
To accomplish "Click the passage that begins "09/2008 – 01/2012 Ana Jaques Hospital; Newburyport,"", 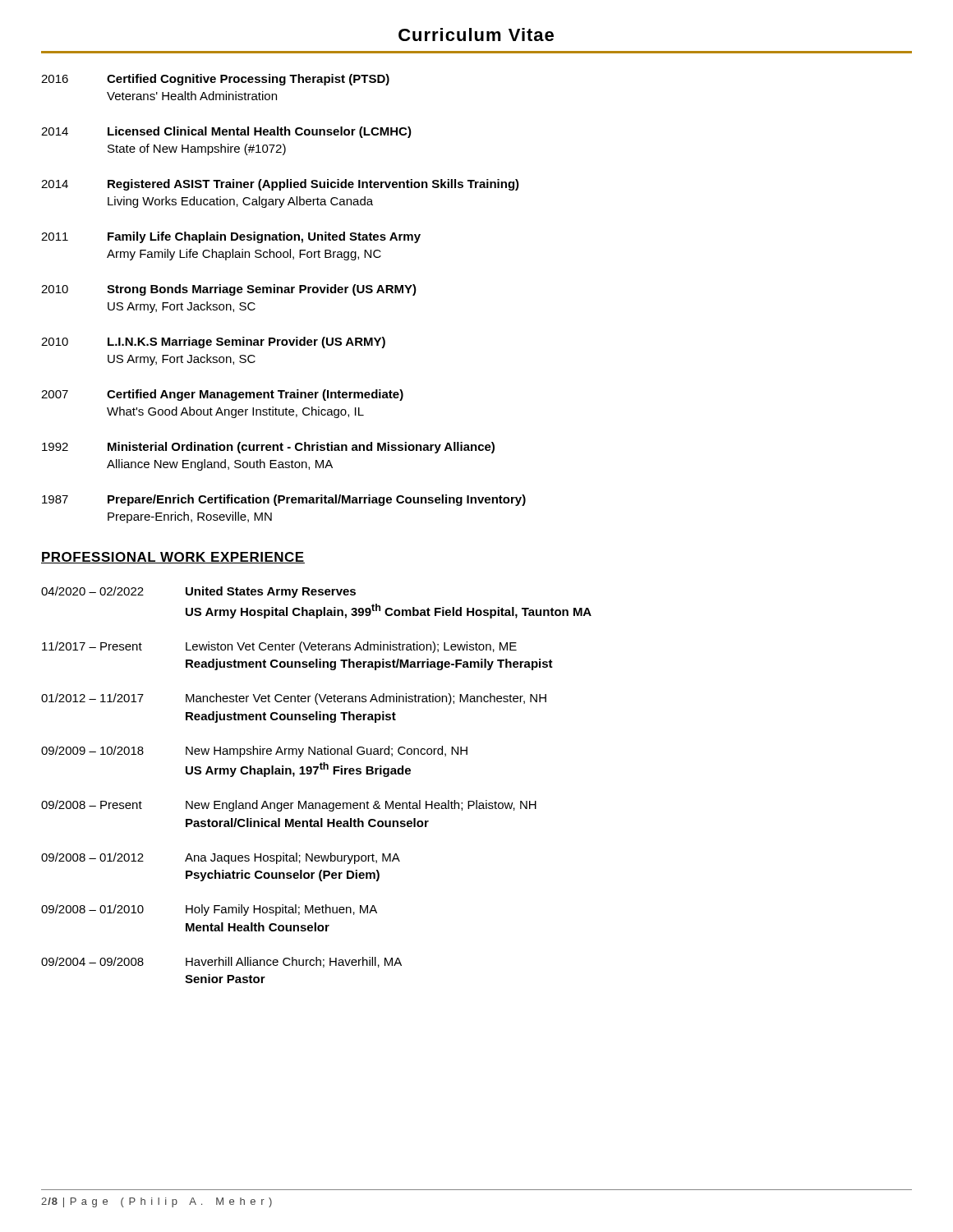I will [x=221, y=858].
